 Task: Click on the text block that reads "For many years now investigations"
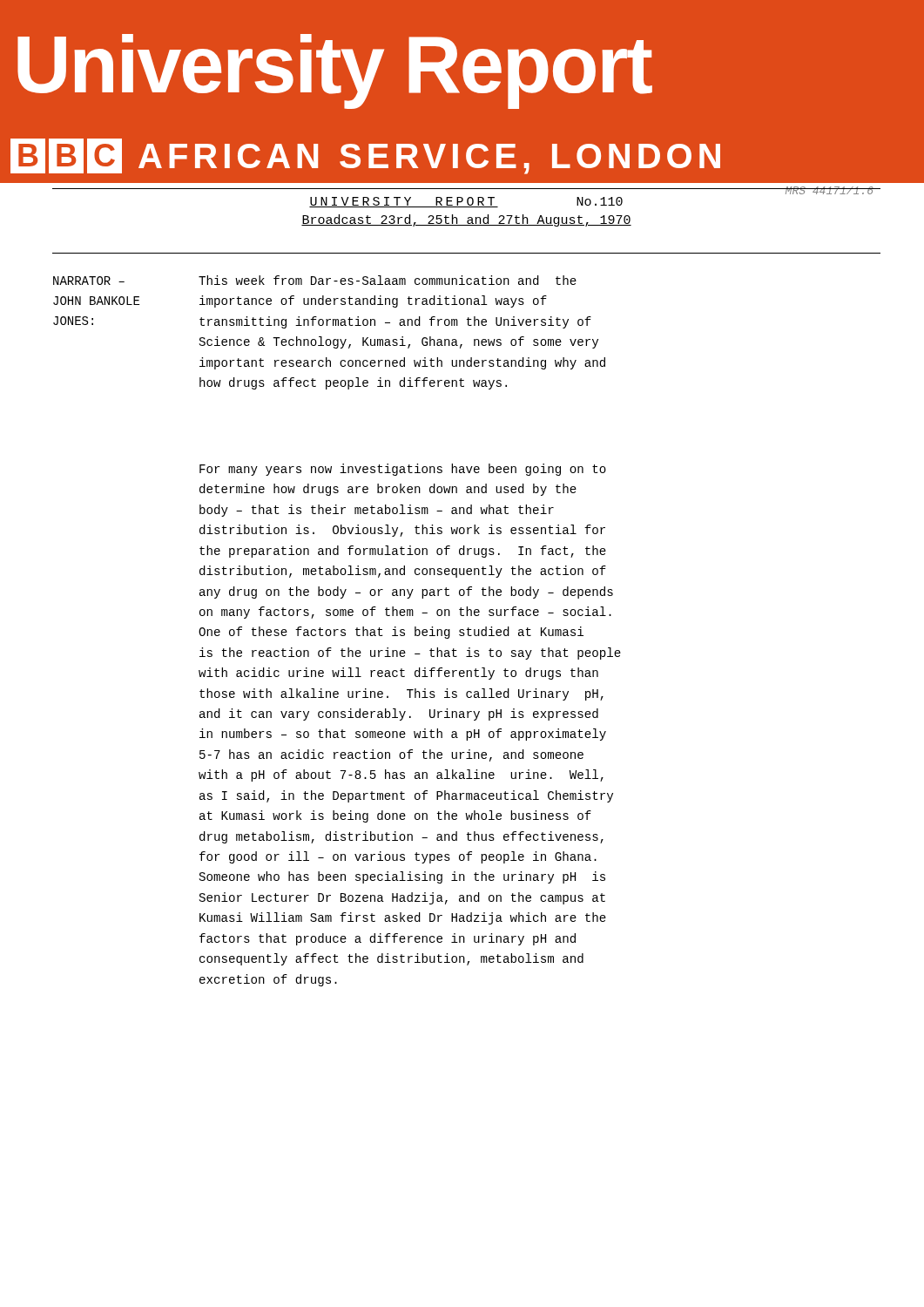tap(410, 725)
